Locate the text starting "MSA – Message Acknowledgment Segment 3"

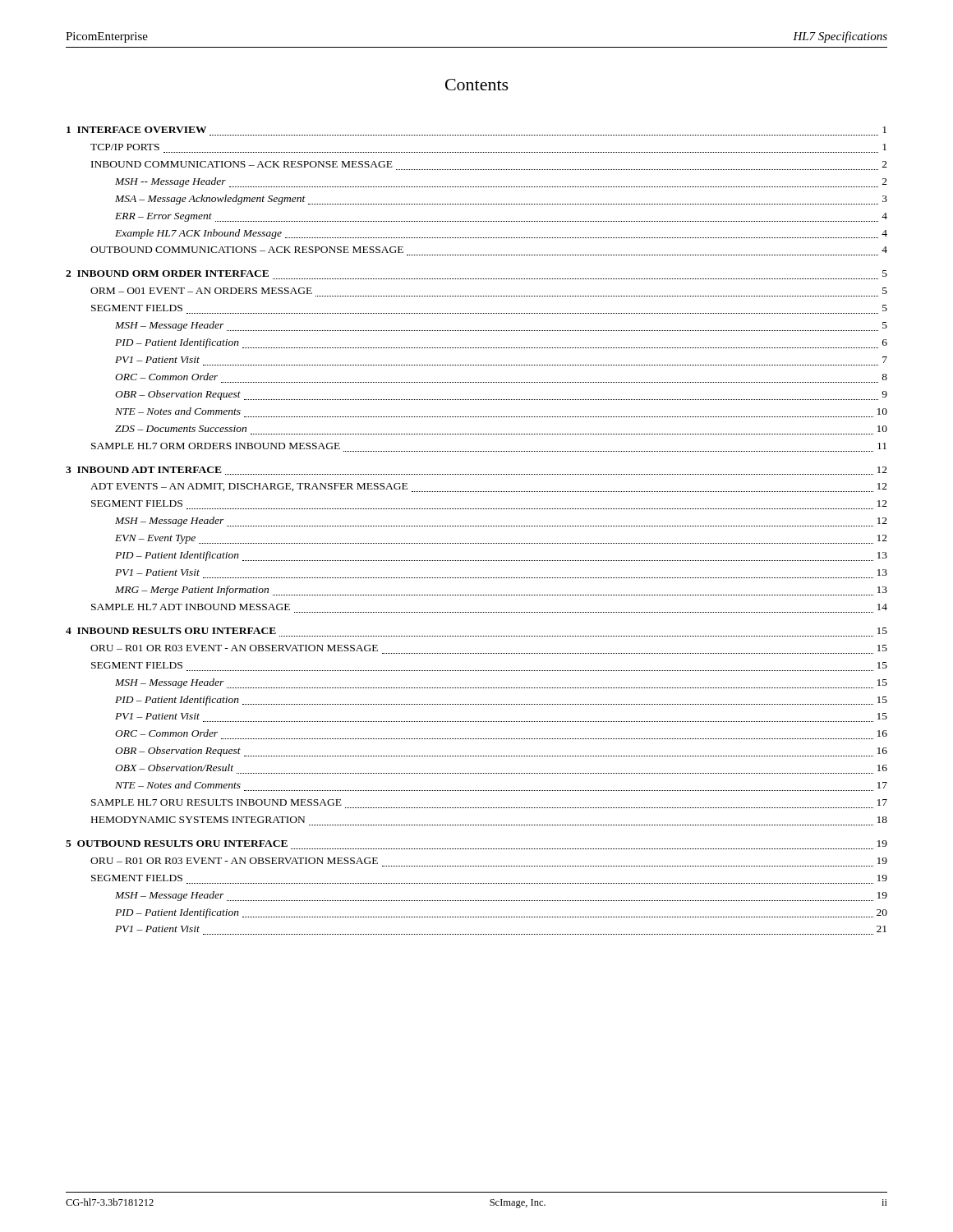click(476, 199)
